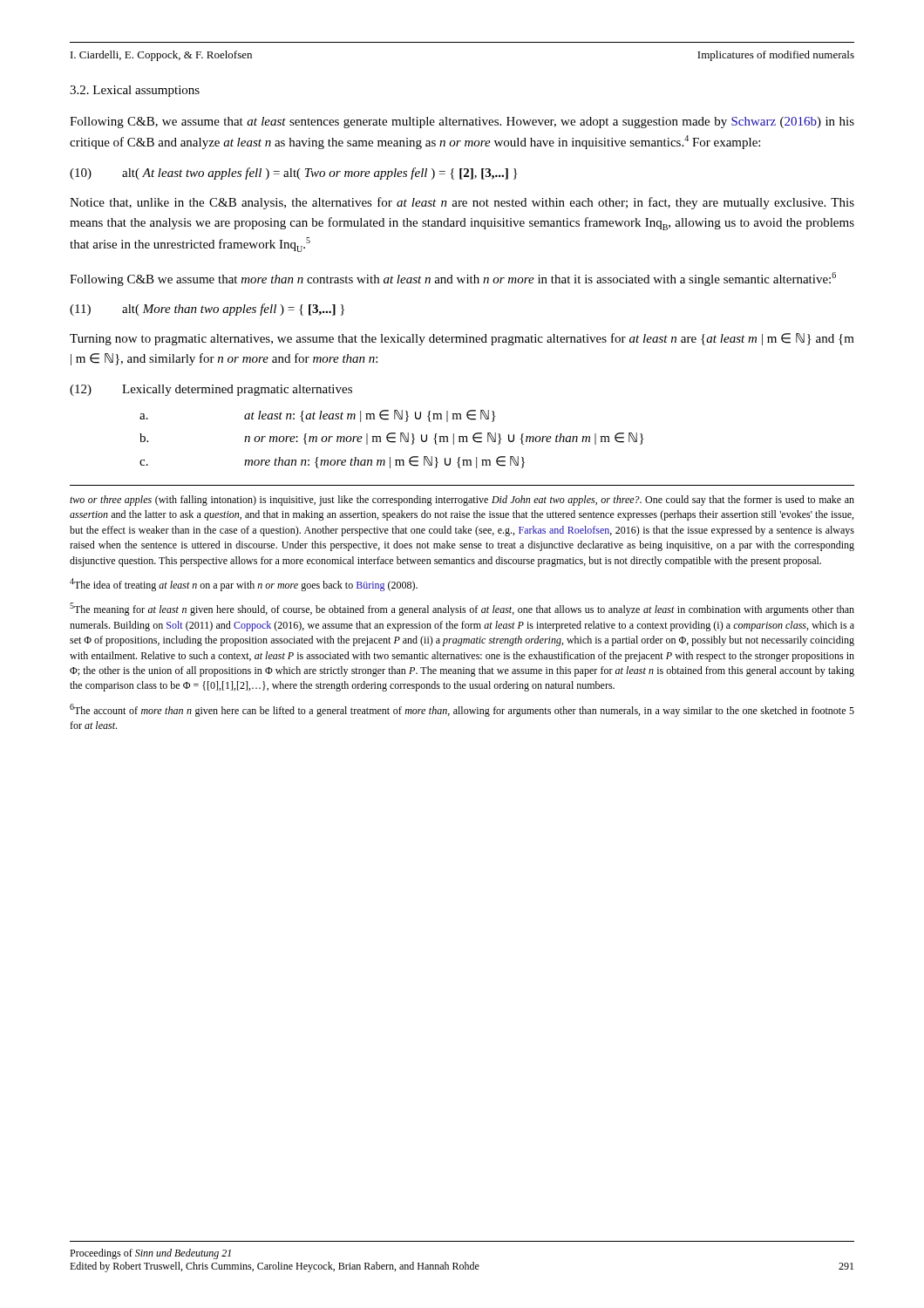Point to the region starting "Notice that, unlike"
This screenshot has width=924, height=1308.
462,224
